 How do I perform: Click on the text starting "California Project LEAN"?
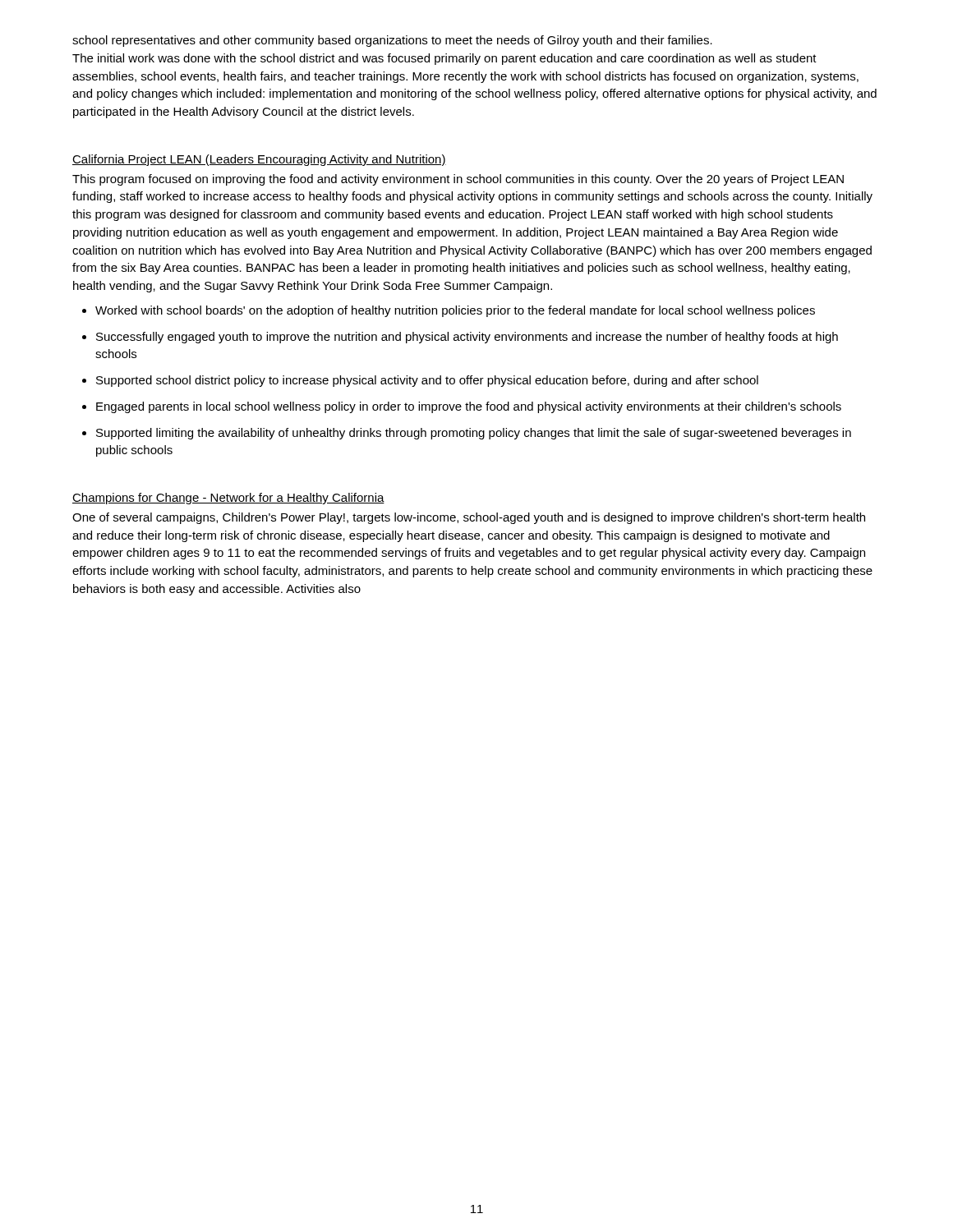(x=259, y=159)
